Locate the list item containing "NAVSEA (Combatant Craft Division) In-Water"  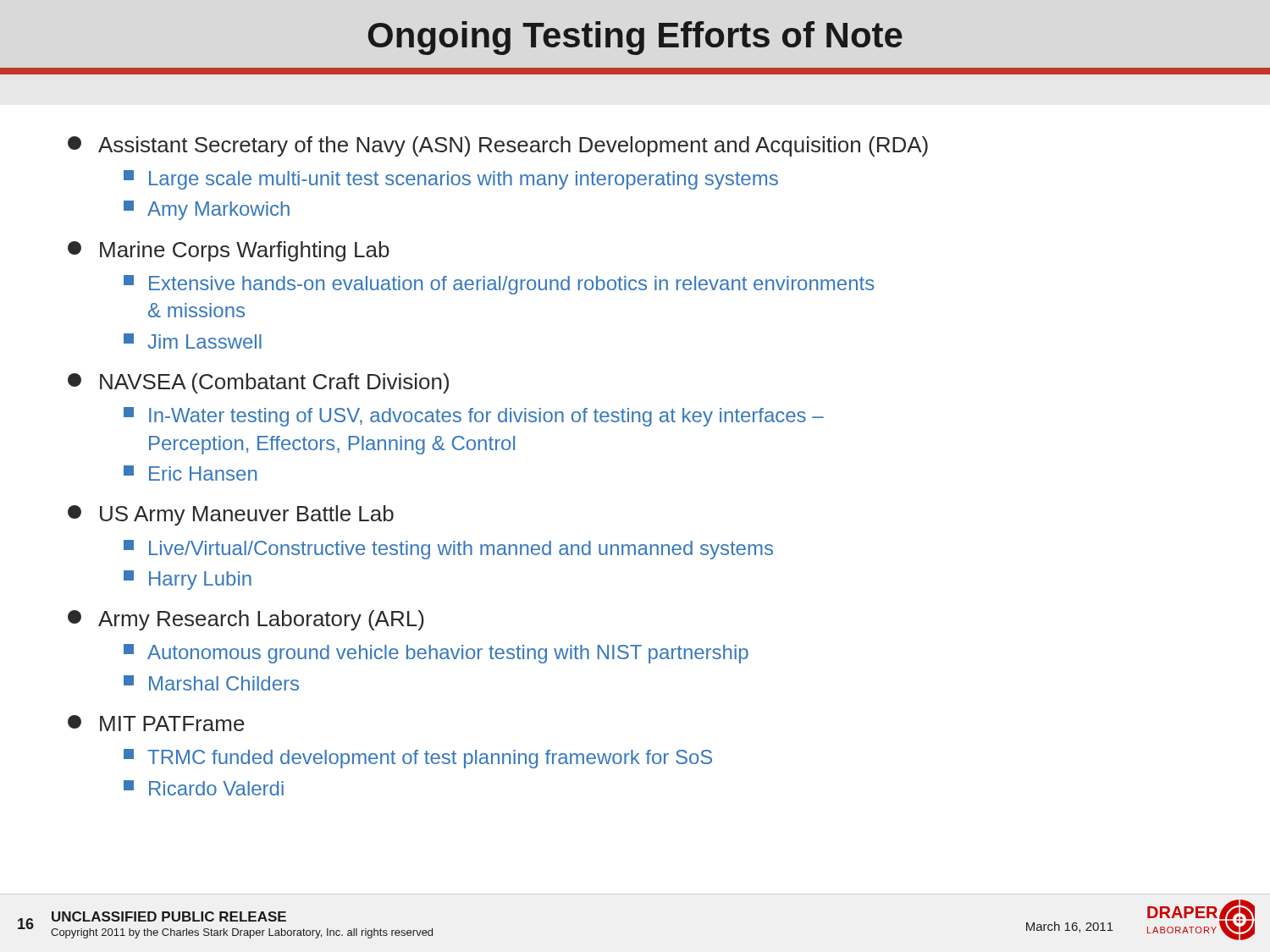[x=446, y=429]
